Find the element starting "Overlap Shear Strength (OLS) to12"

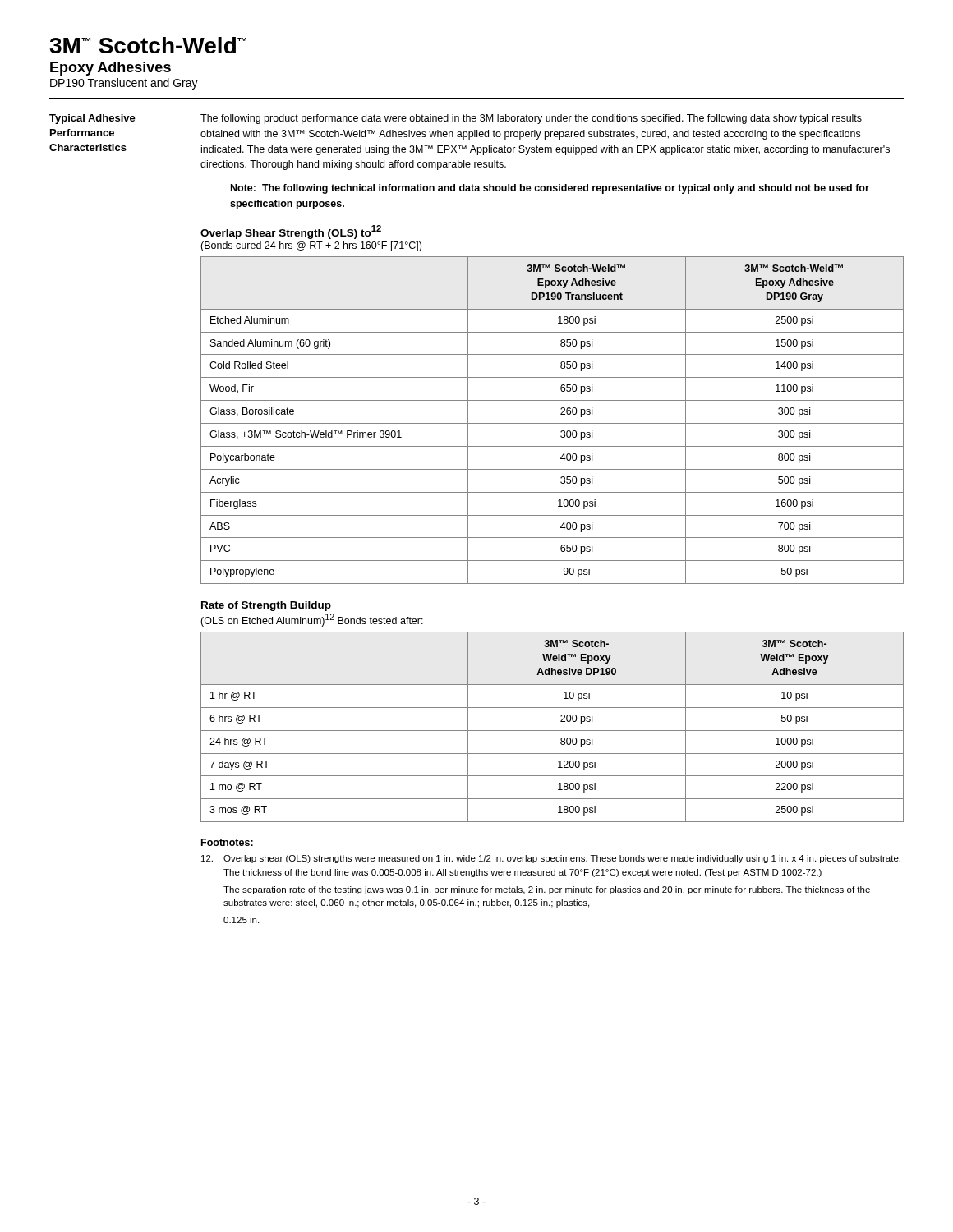pyautogui.click(x=291, y=231)
